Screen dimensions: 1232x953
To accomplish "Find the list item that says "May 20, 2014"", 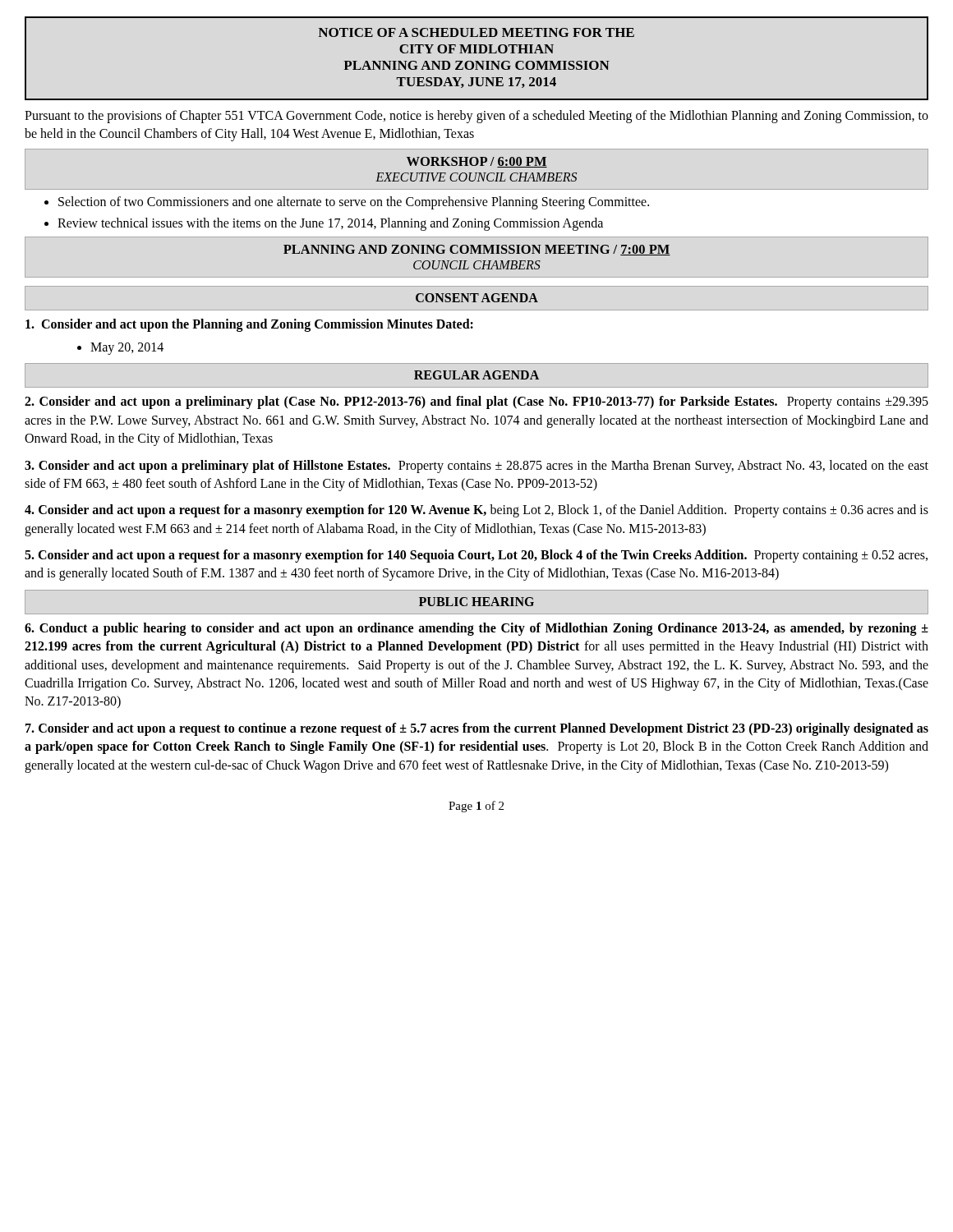I will tap(127, 347).
